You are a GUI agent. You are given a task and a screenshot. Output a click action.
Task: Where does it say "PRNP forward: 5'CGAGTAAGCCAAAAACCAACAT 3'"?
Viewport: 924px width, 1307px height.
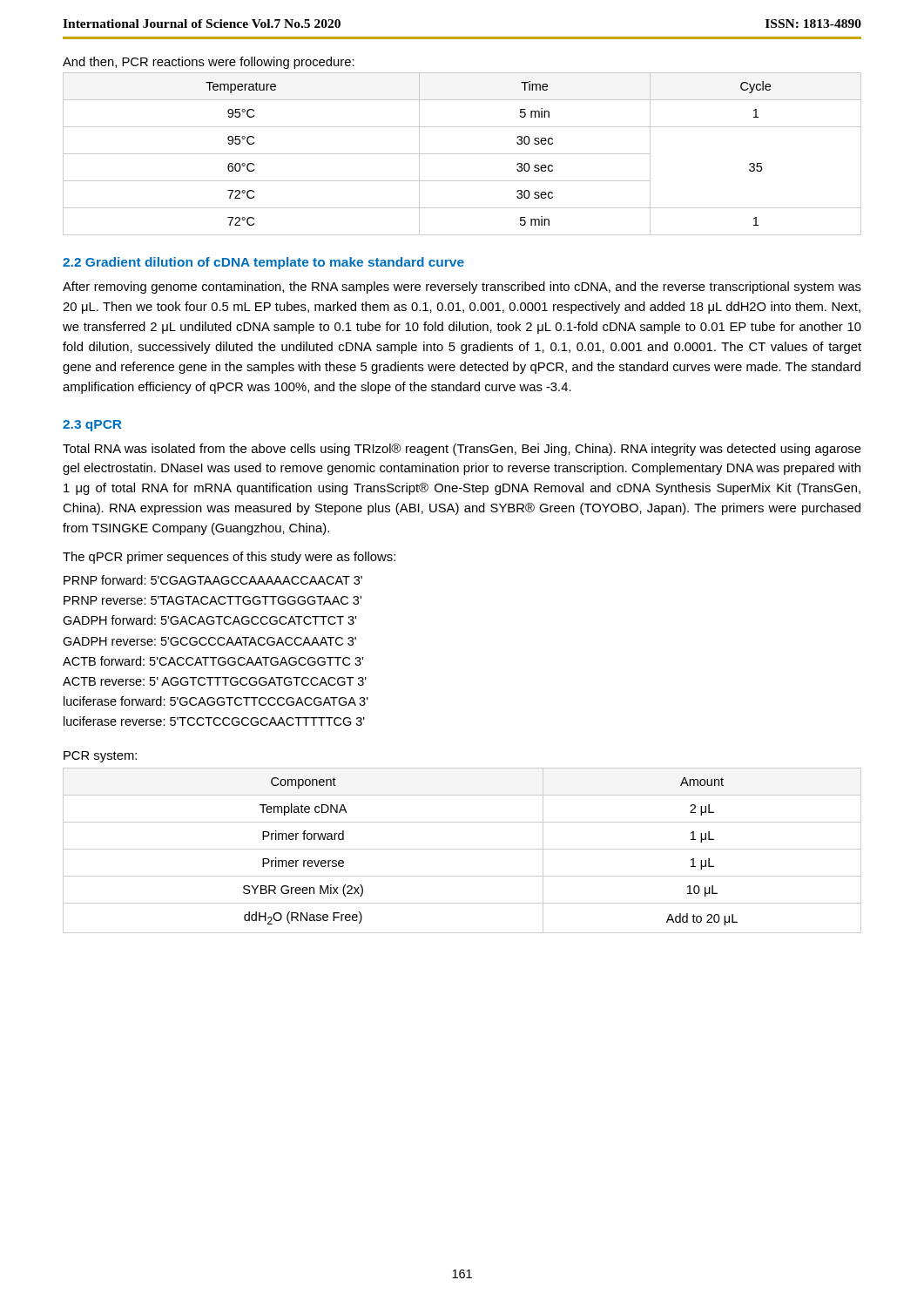point(213,580)
